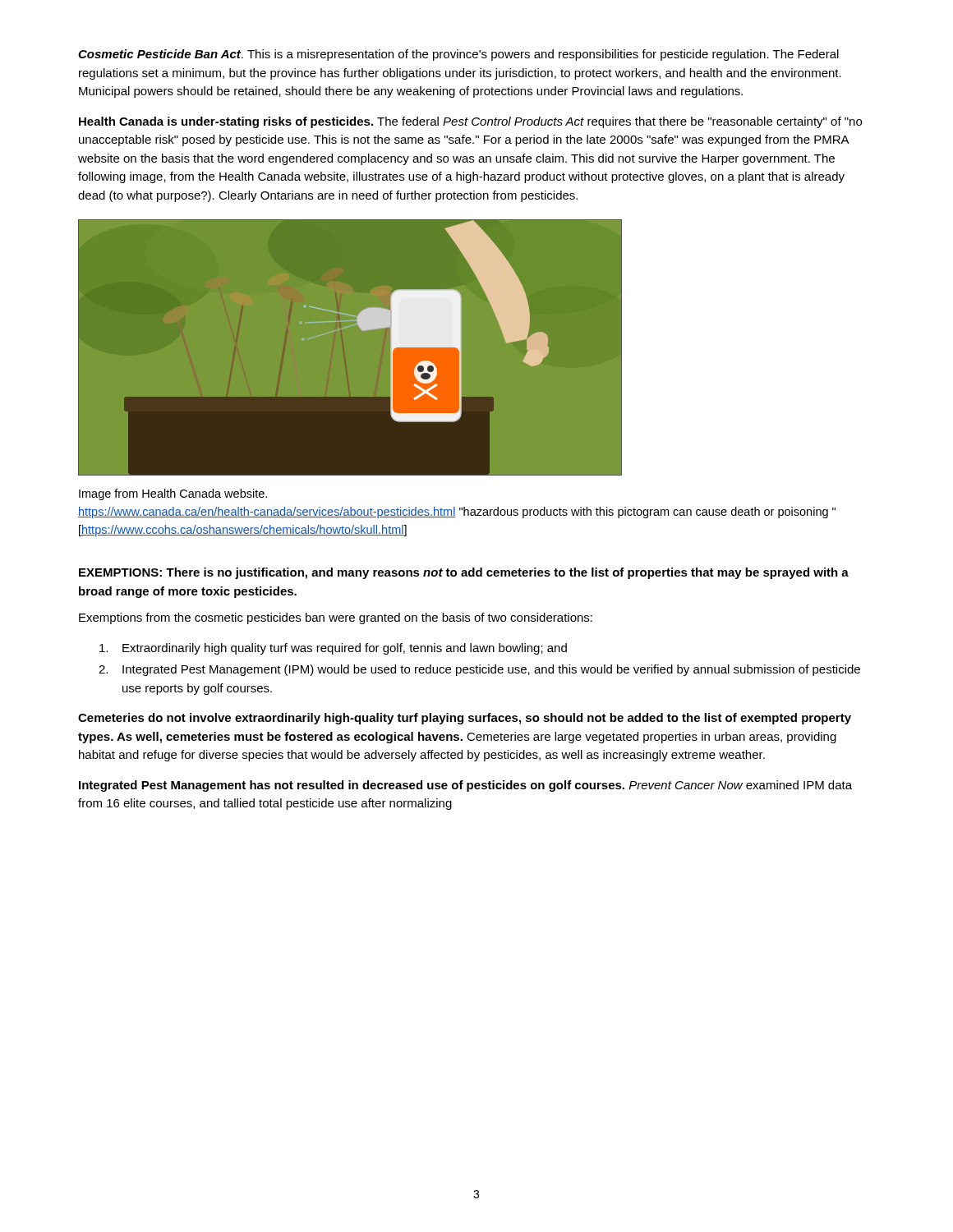Click on the region starting "Health Canada is under-stating risks of pesticides. The"
953x1232 pixels.
[x=470, y=158]
